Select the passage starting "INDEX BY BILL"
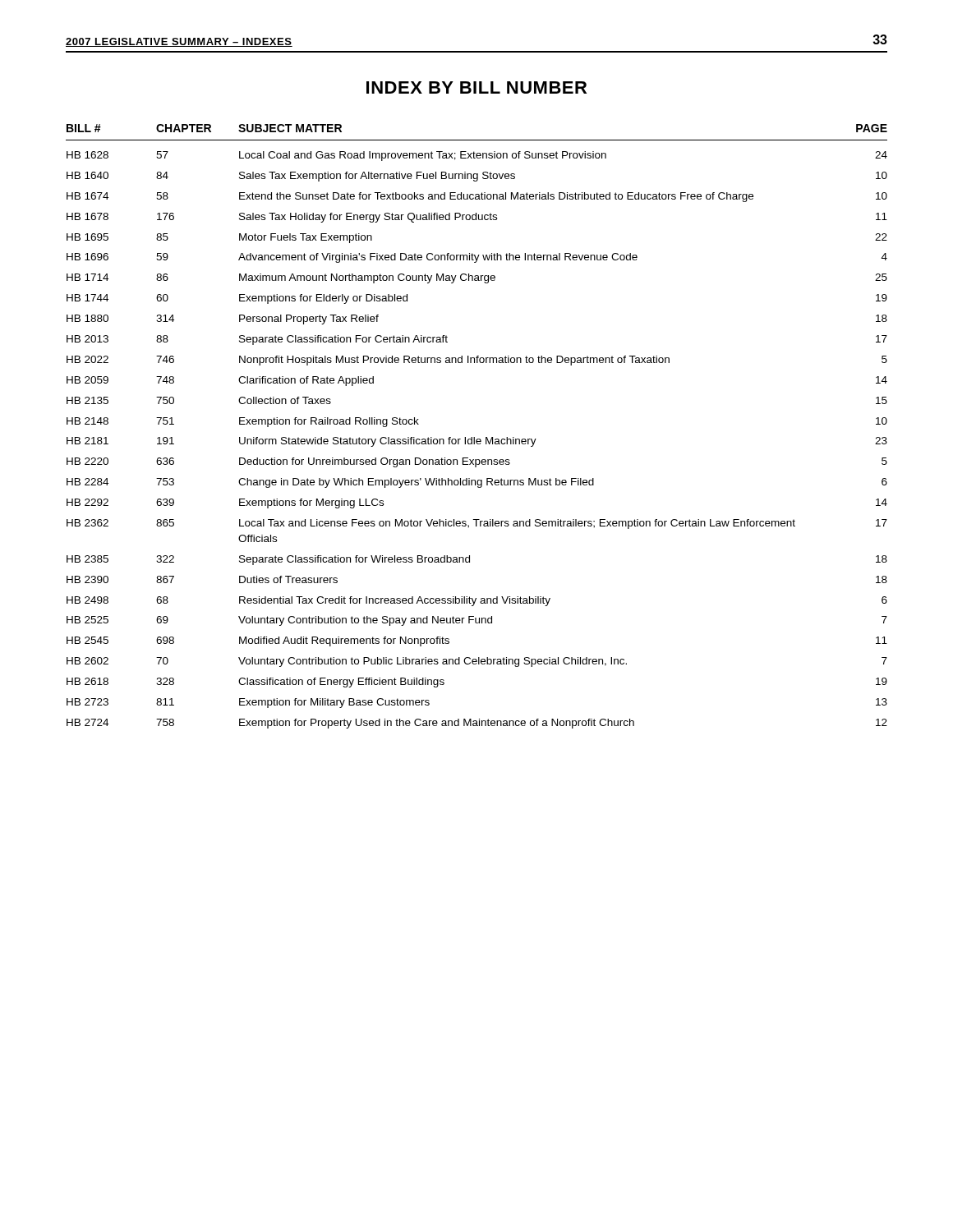The image size is (953, 1232). click(x=476, y=87)
